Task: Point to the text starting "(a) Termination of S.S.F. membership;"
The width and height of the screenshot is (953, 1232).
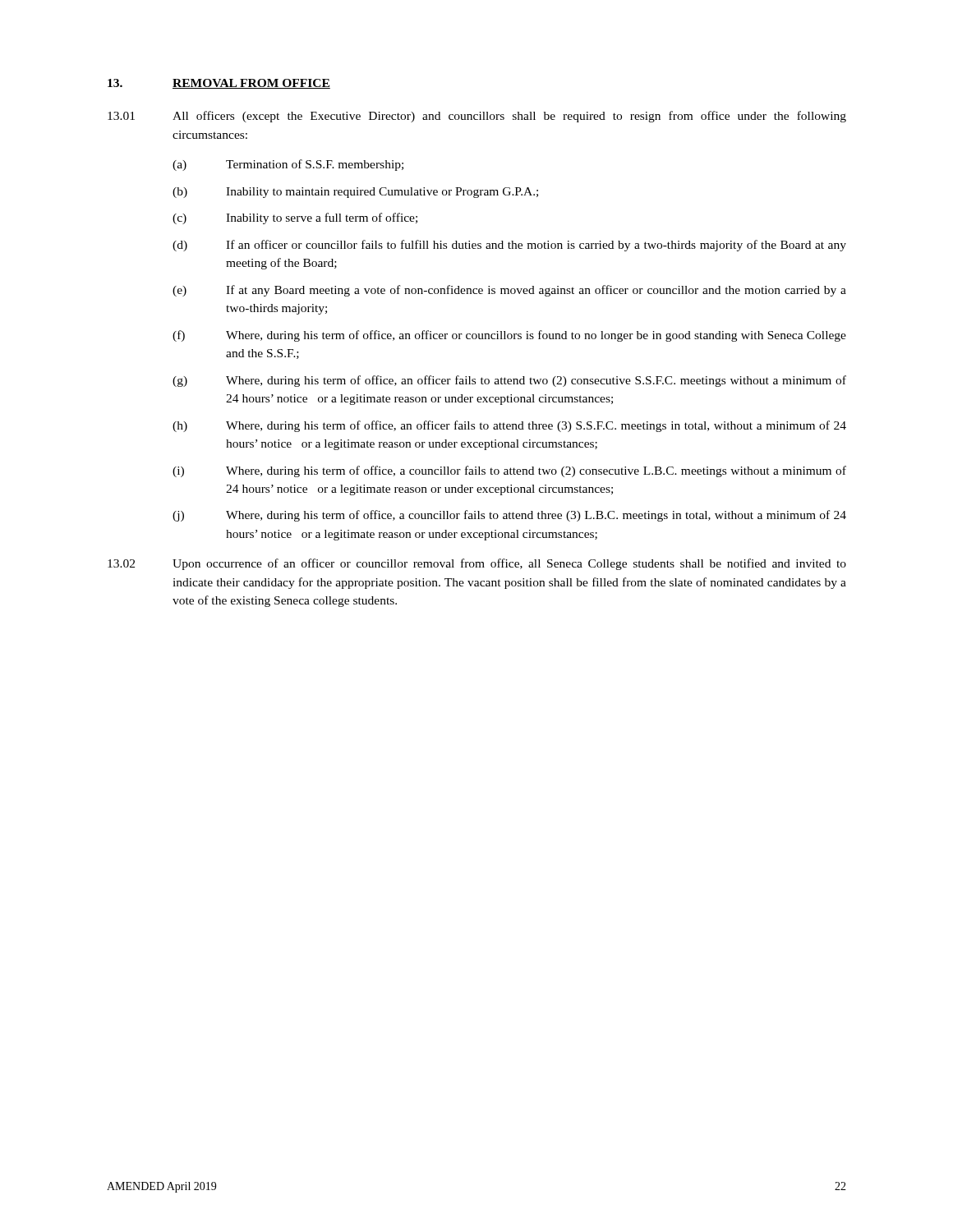Action: click(x=288, y=165)
